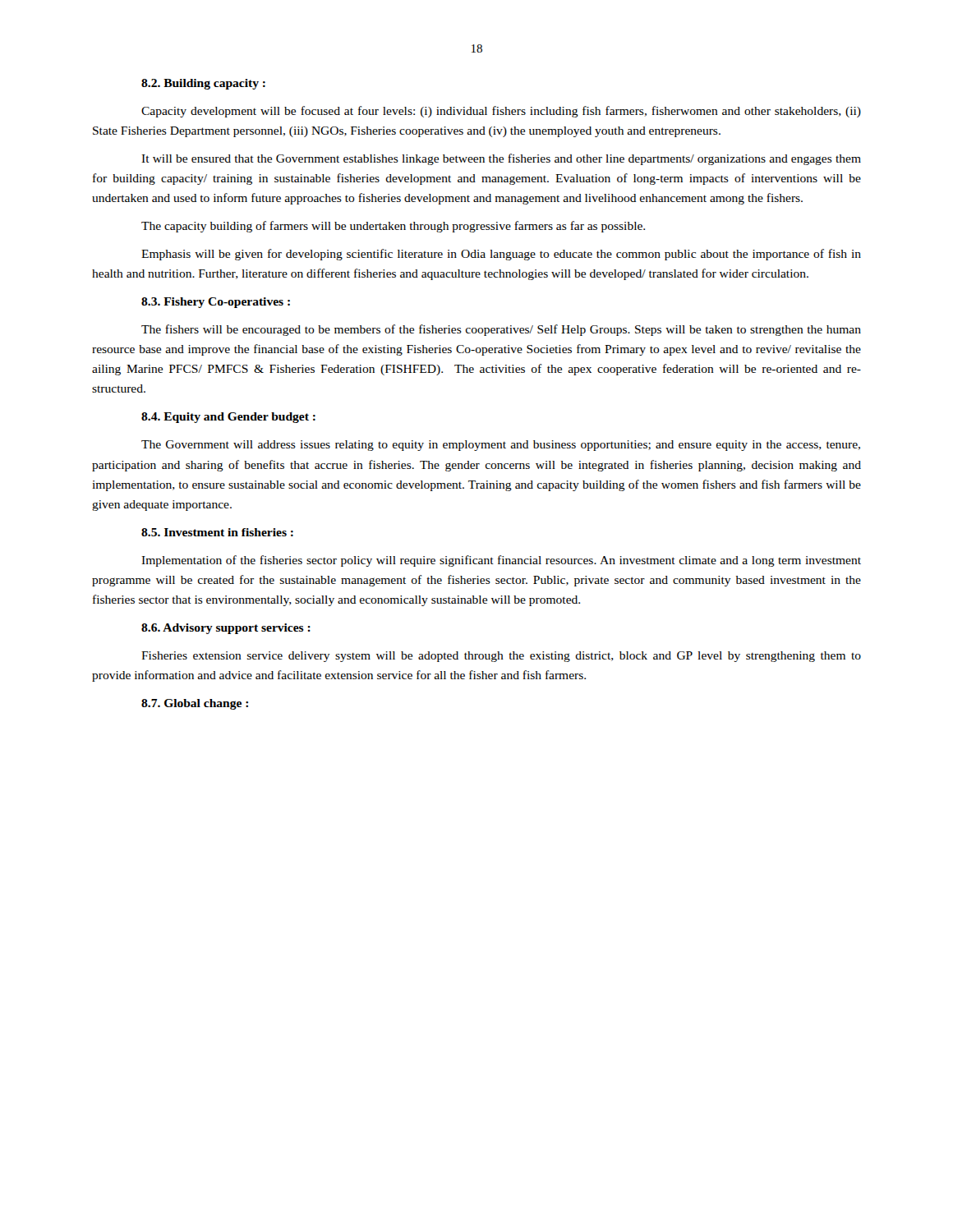The height and width of the screenshot is (1232, 953).
Task: Locate the text block containing "The capacity building of farmers will be"
Action: (476, 226)
